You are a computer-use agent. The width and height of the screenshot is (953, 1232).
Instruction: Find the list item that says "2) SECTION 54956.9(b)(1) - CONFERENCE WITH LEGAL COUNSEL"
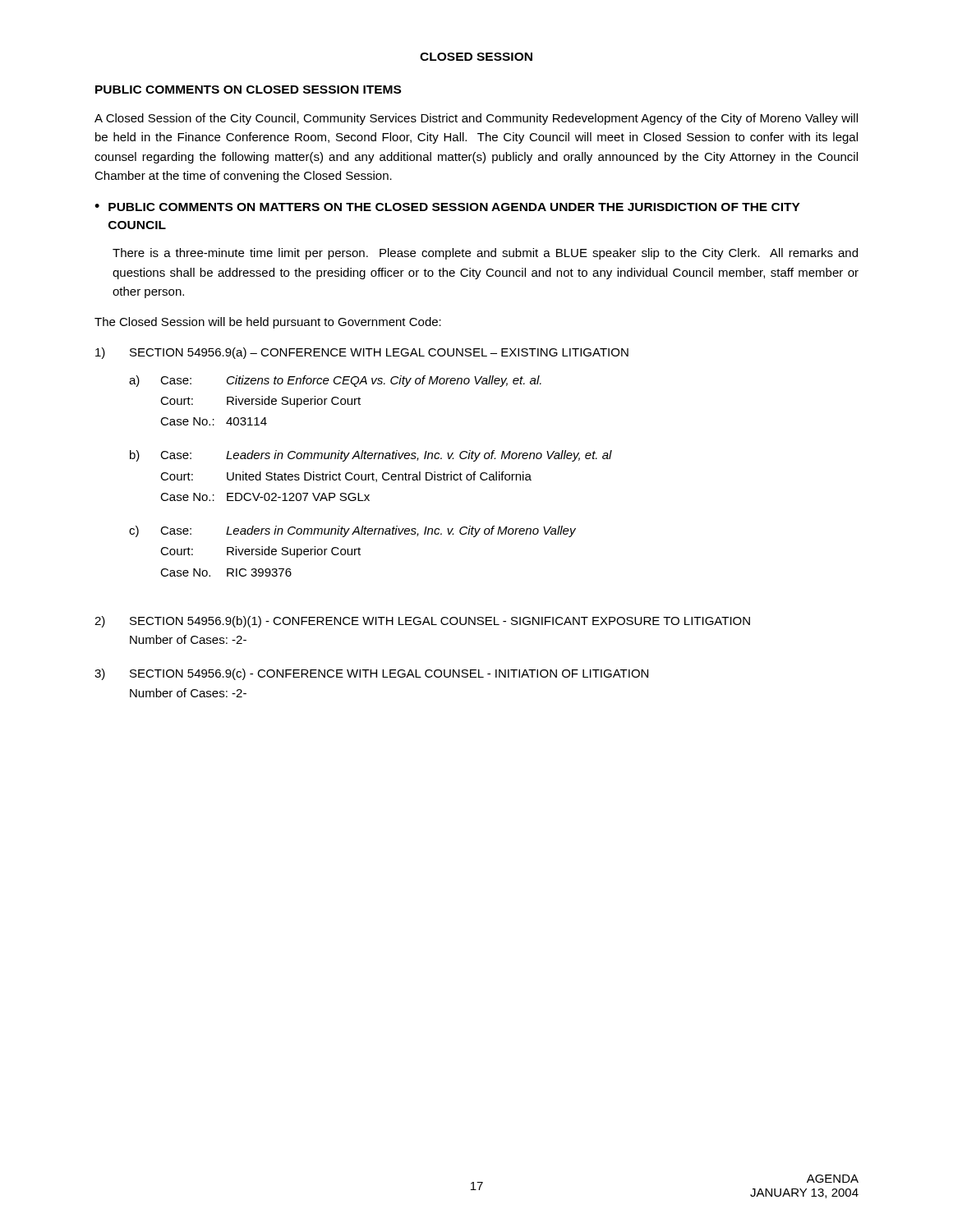pos(476,630)
